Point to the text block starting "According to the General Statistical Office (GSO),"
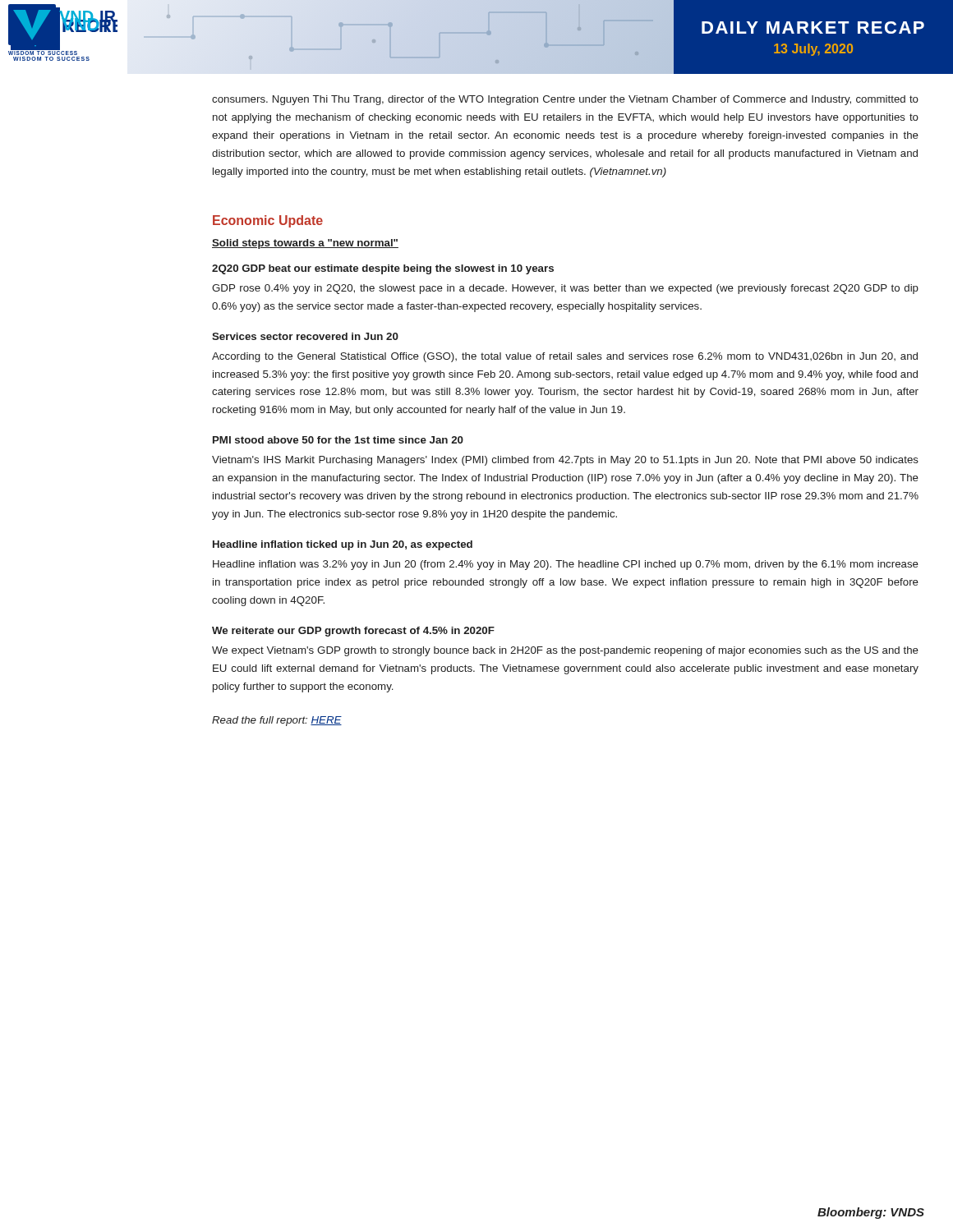 tap(565, 383)
